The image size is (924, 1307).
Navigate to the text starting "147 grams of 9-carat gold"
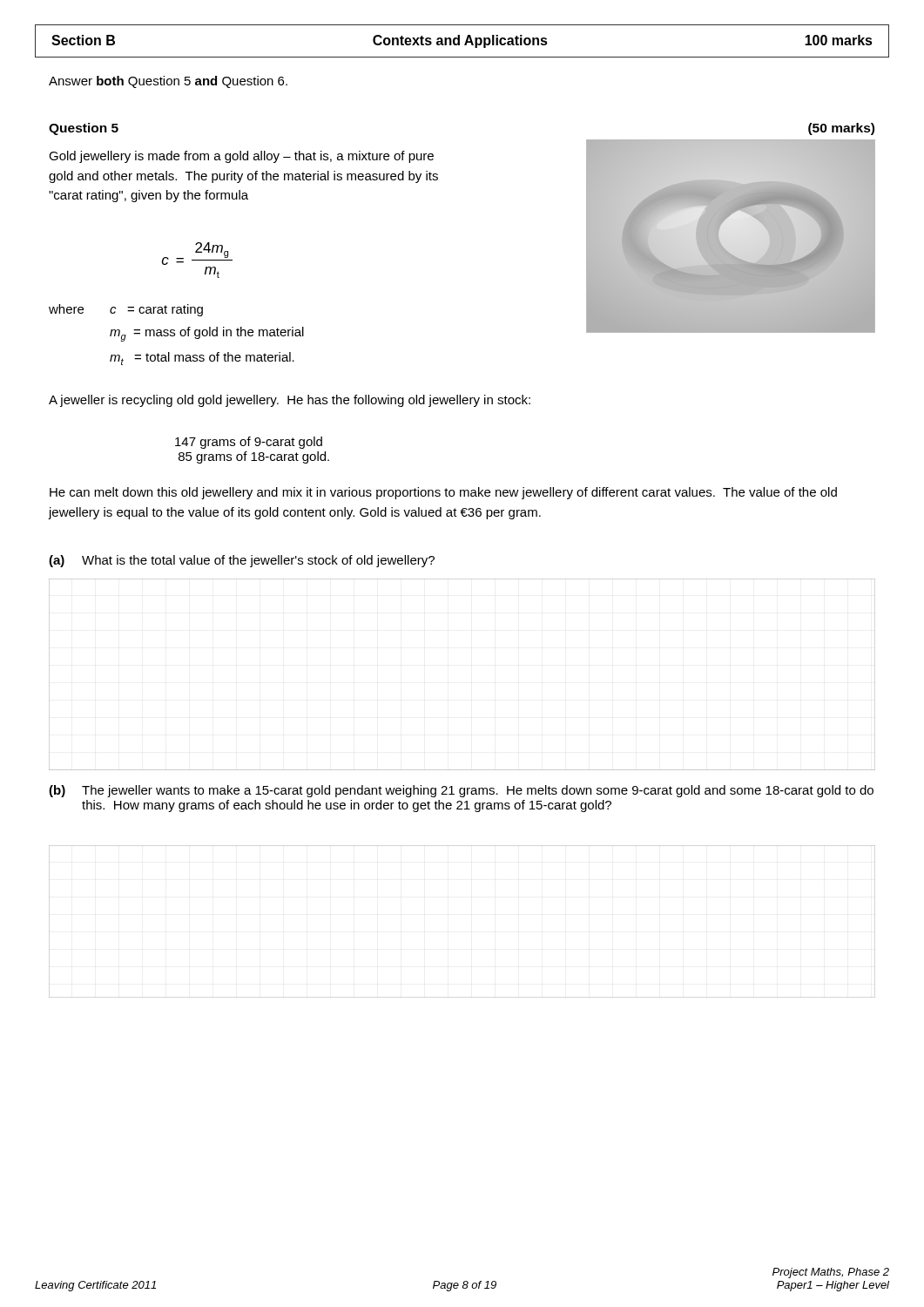pos(249,441)
